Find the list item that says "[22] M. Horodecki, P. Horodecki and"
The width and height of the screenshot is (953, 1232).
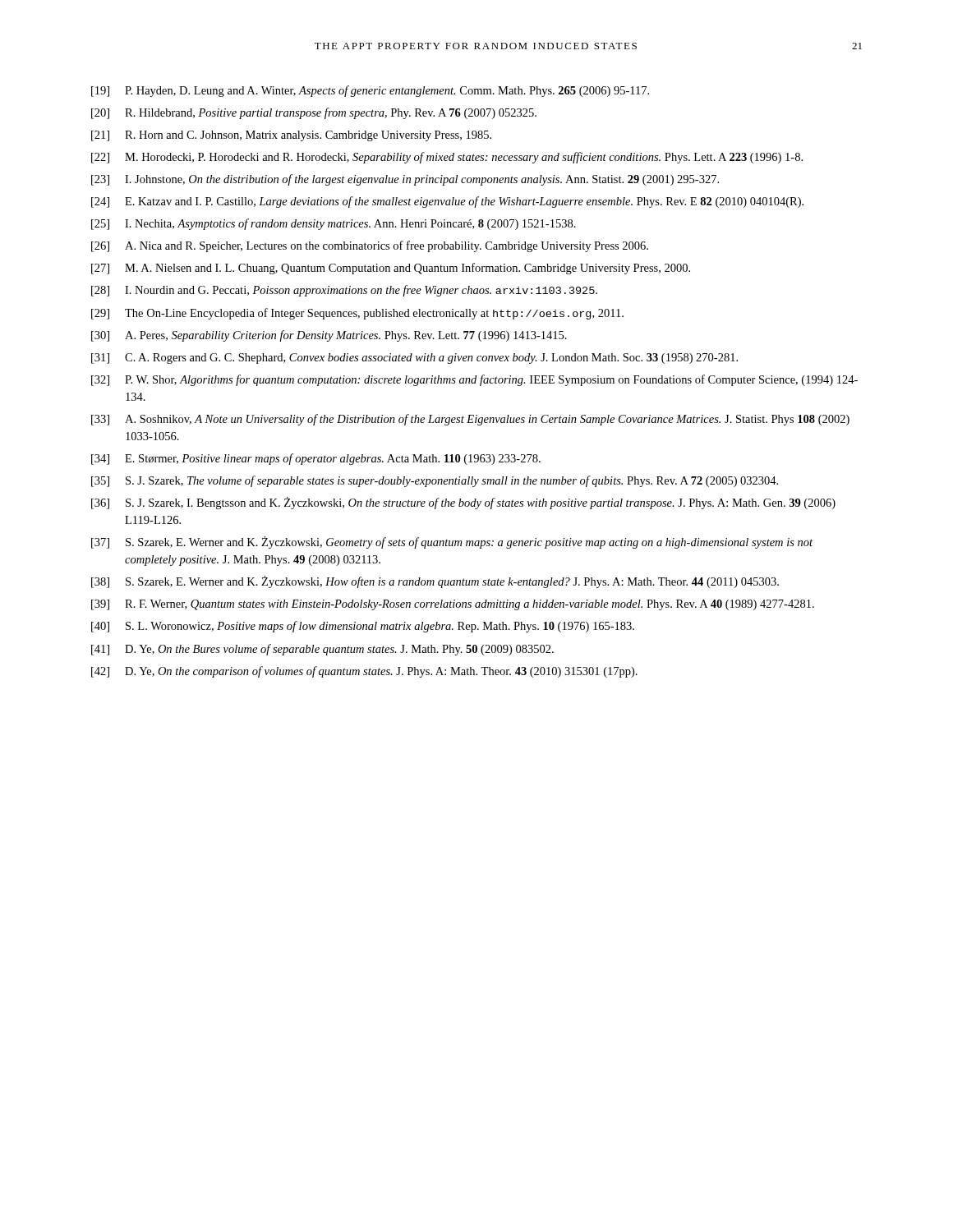click(476, 157)
